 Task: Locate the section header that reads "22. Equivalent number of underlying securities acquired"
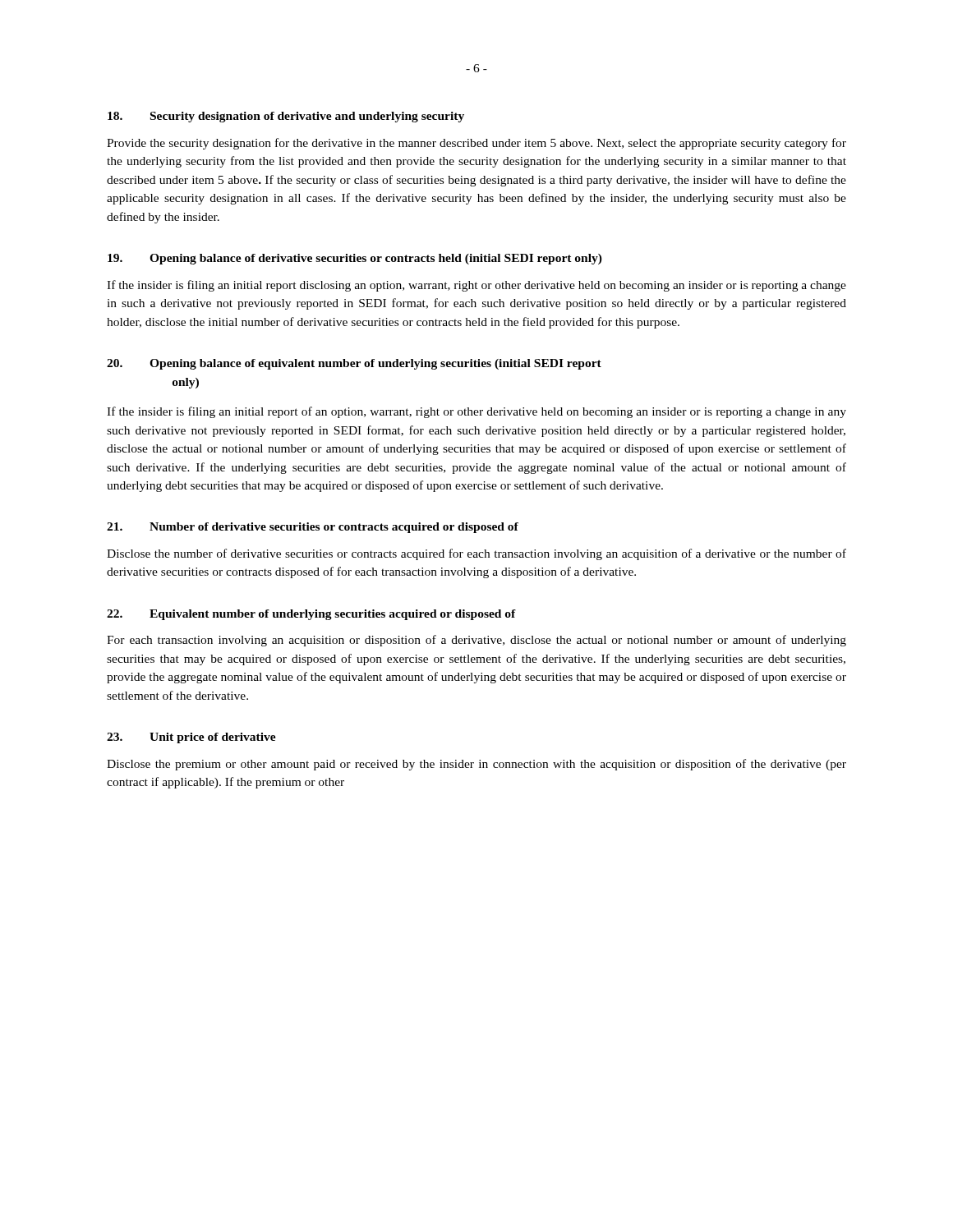tap(311, 614)
